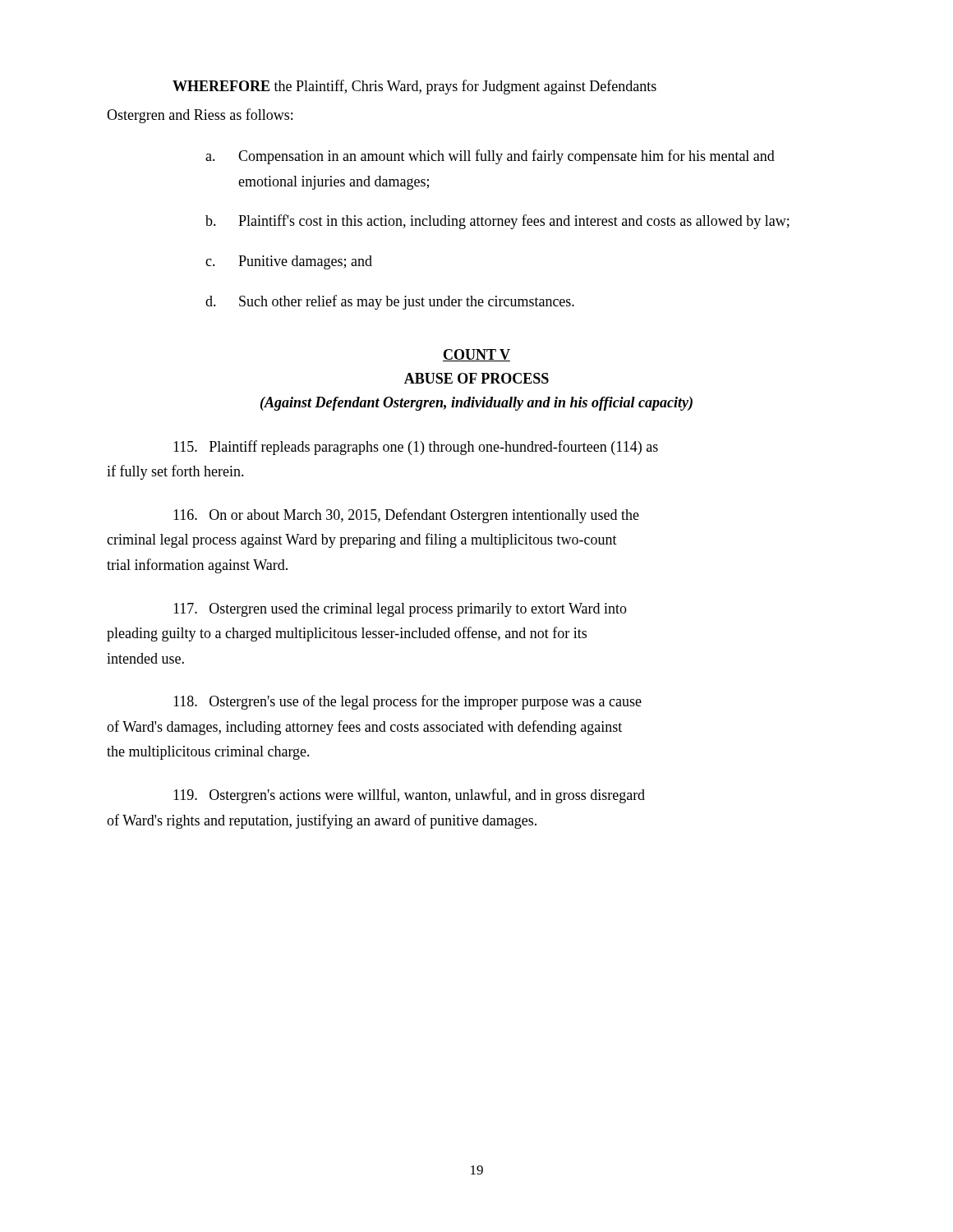Point to "intended use."
Image resolution: width=953 pixels, height=1232 pixels.
[146, 658]
